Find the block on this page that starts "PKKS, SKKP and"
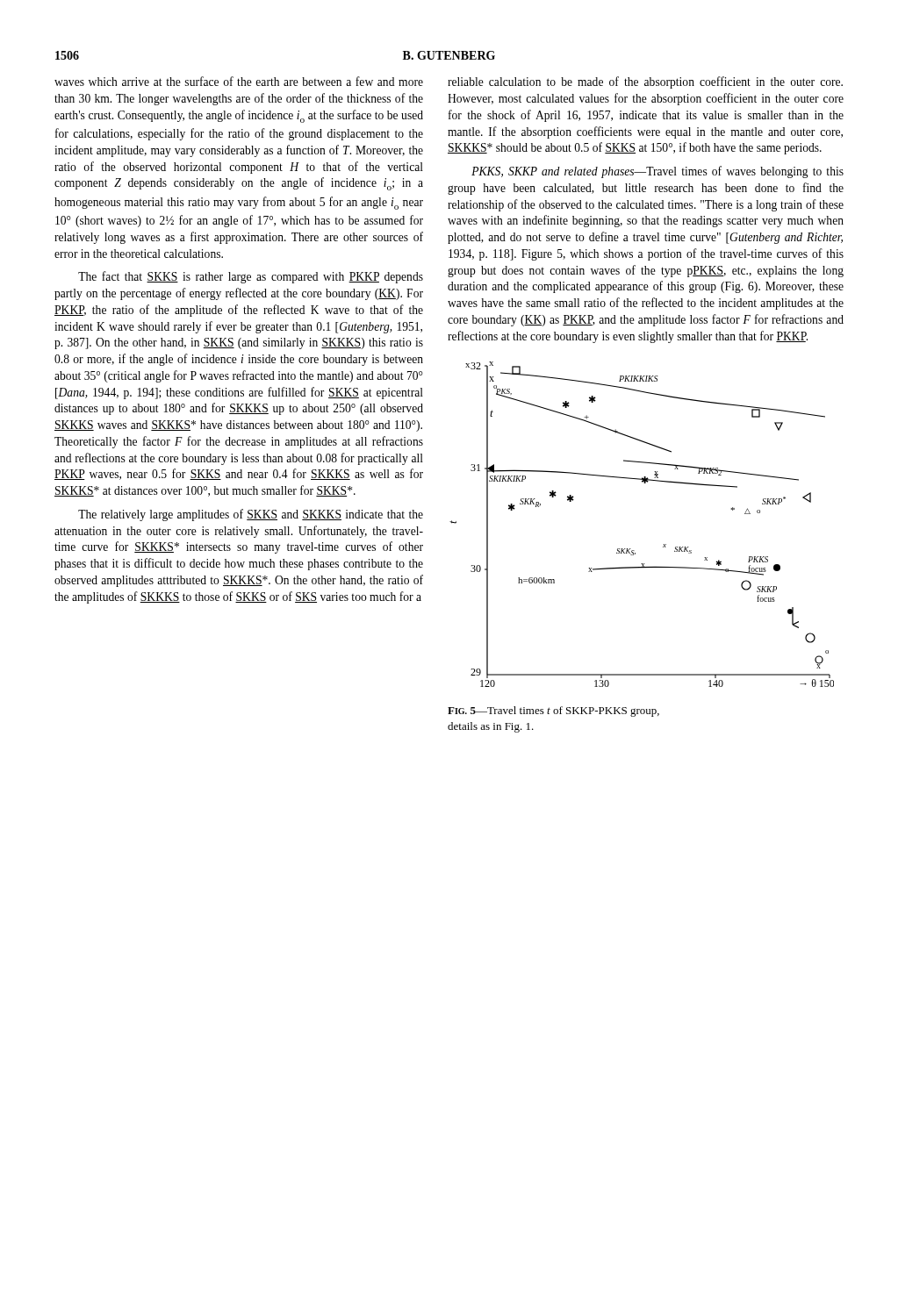The height and width of the screenshot is (1316, 898). (646, 255)
